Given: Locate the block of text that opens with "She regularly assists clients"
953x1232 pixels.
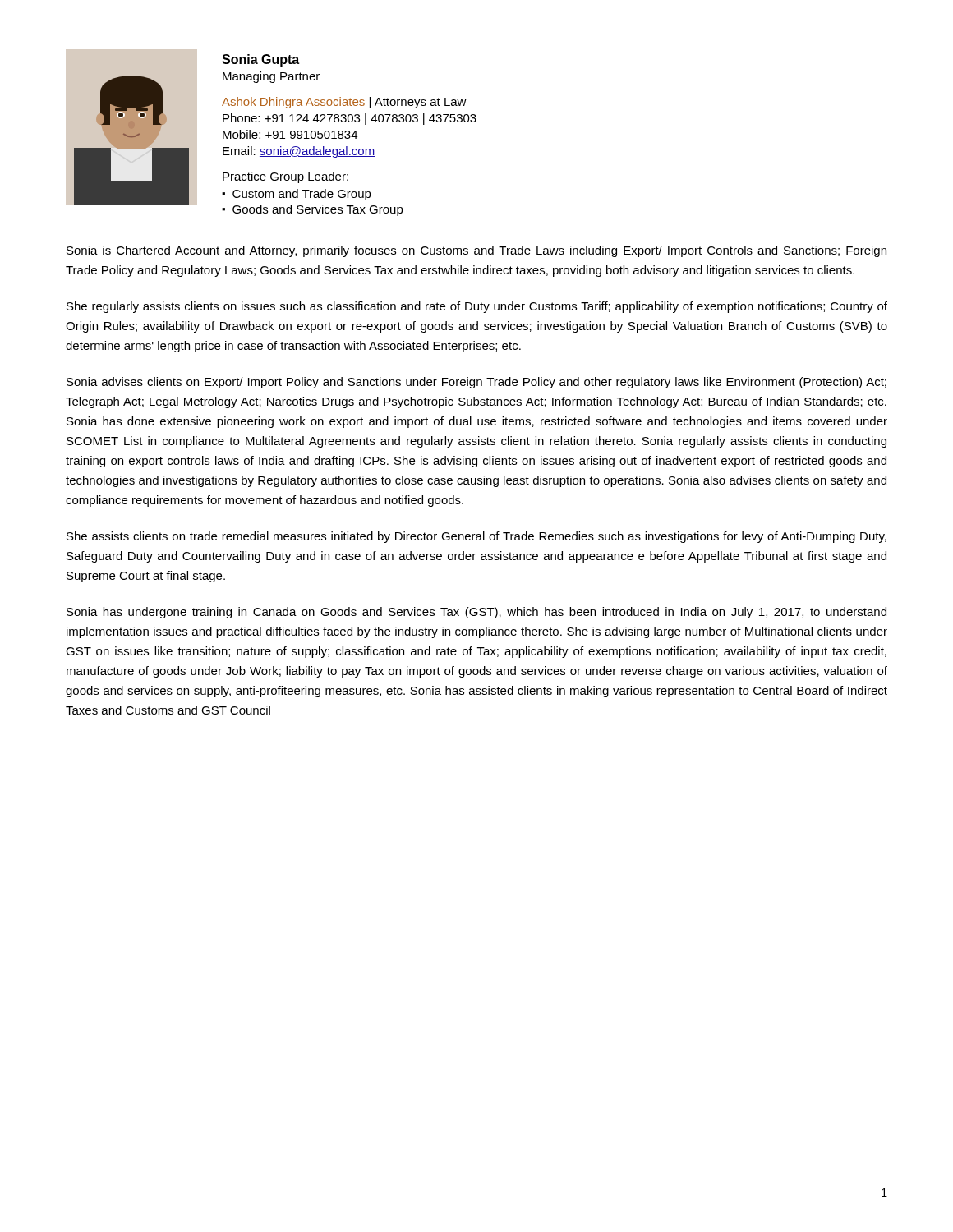Looking at the screenshot, I should (476, 326).
